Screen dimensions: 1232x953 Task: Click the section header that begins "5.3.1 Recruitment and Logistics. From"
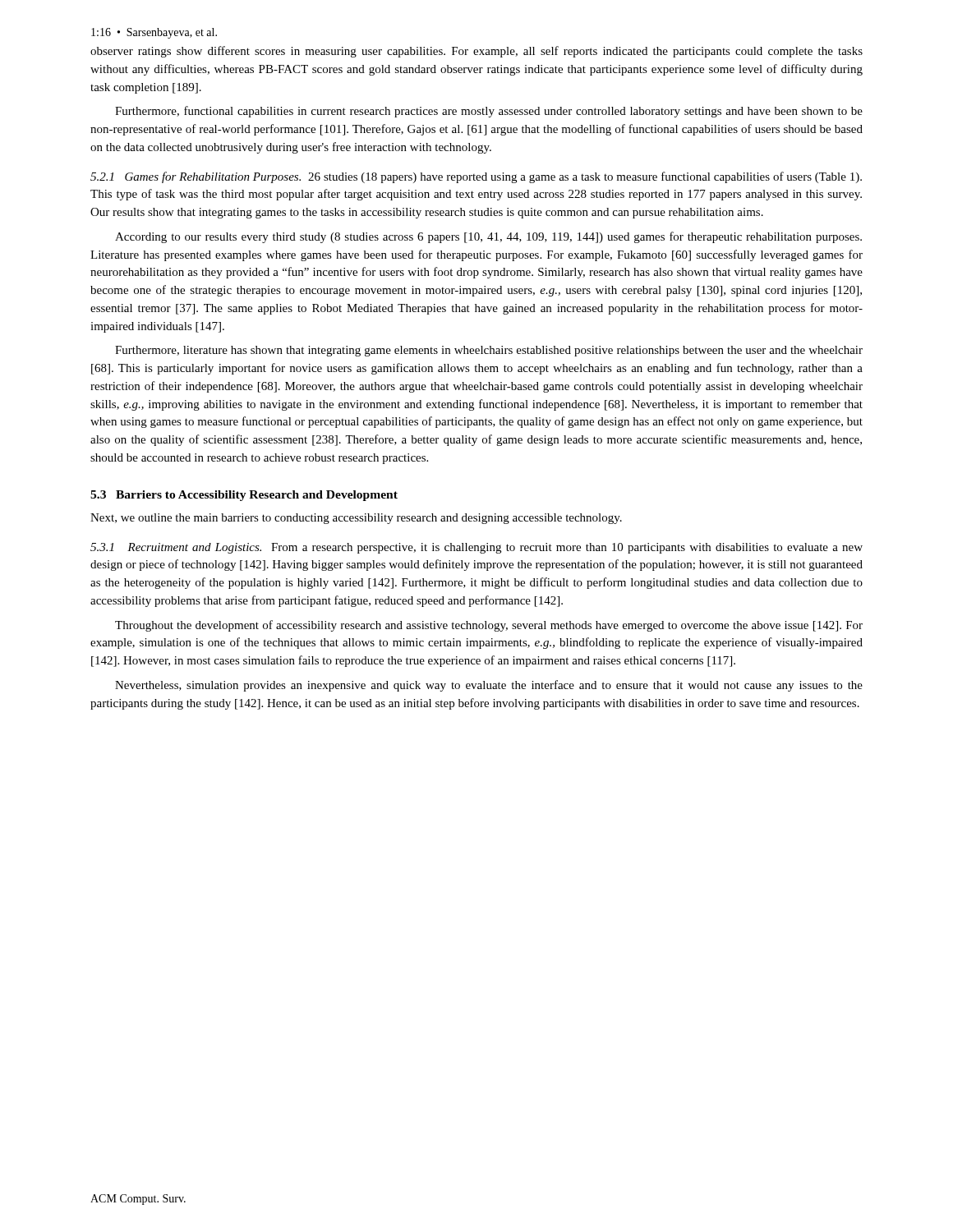(x=476, y=574)
